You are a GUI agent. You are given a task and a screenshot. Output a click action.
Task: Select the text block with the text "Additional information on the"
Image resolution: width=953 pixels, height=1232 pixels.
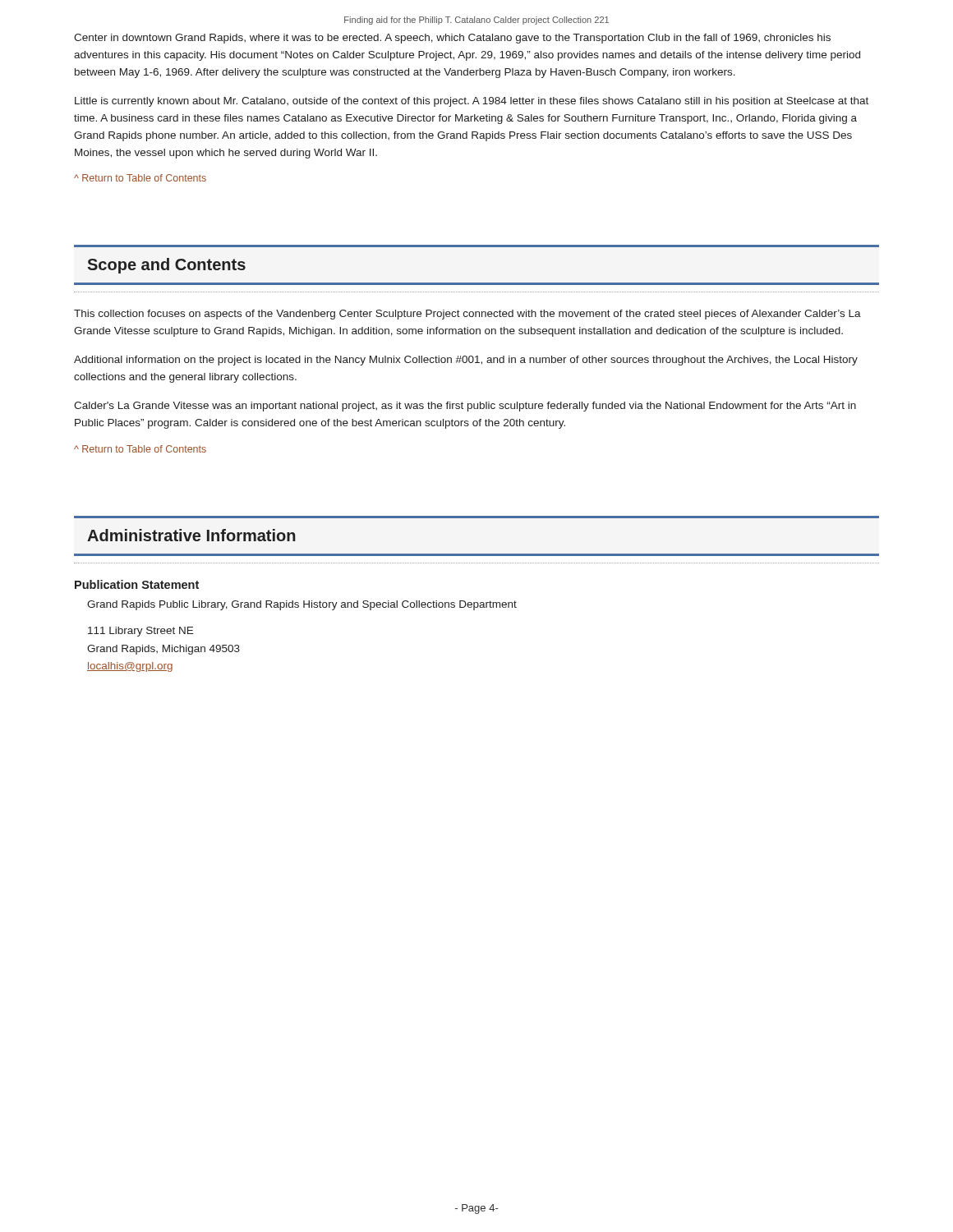point(466,368)
